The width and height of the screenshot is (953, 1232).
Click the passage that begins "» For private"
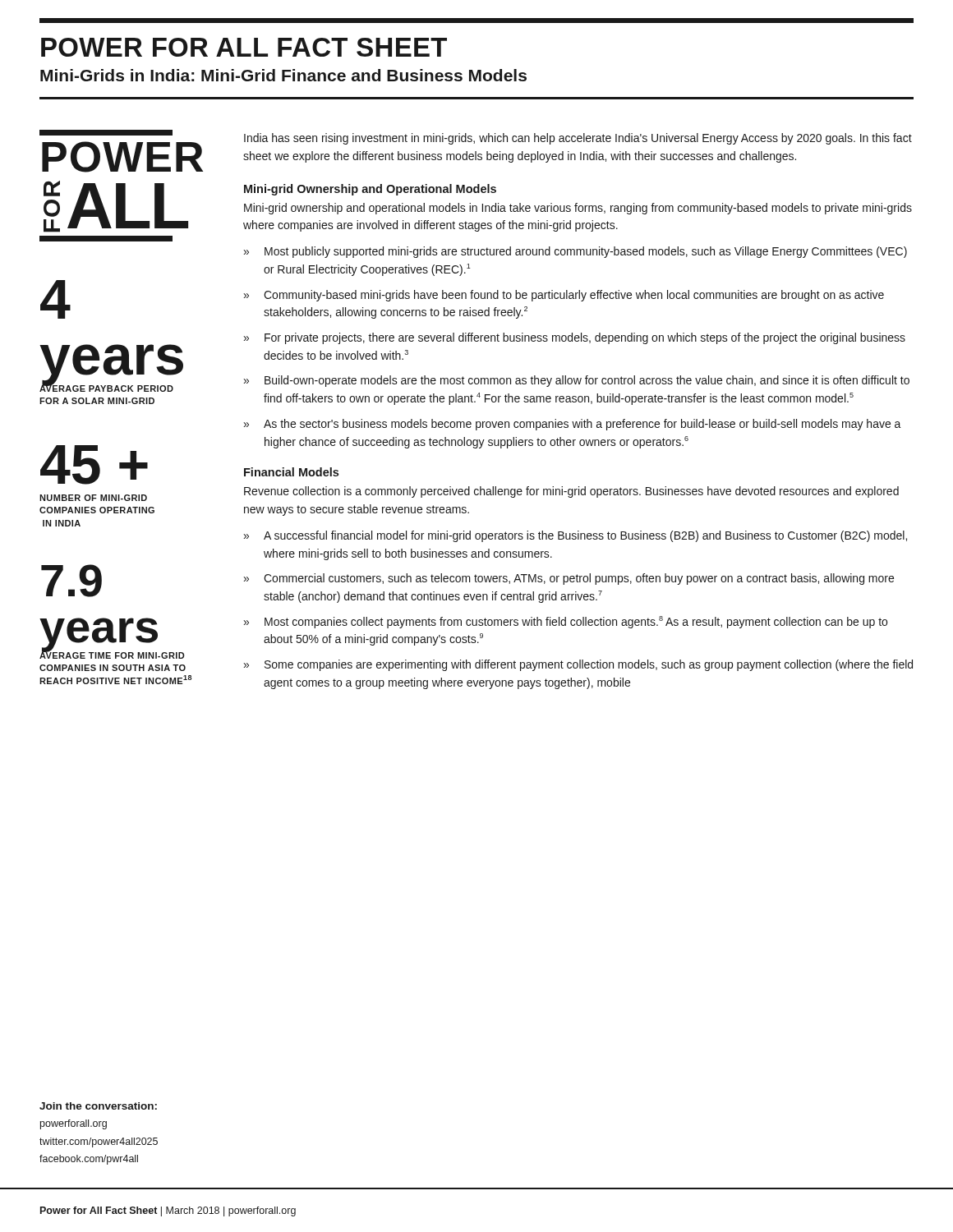(579, 347)
